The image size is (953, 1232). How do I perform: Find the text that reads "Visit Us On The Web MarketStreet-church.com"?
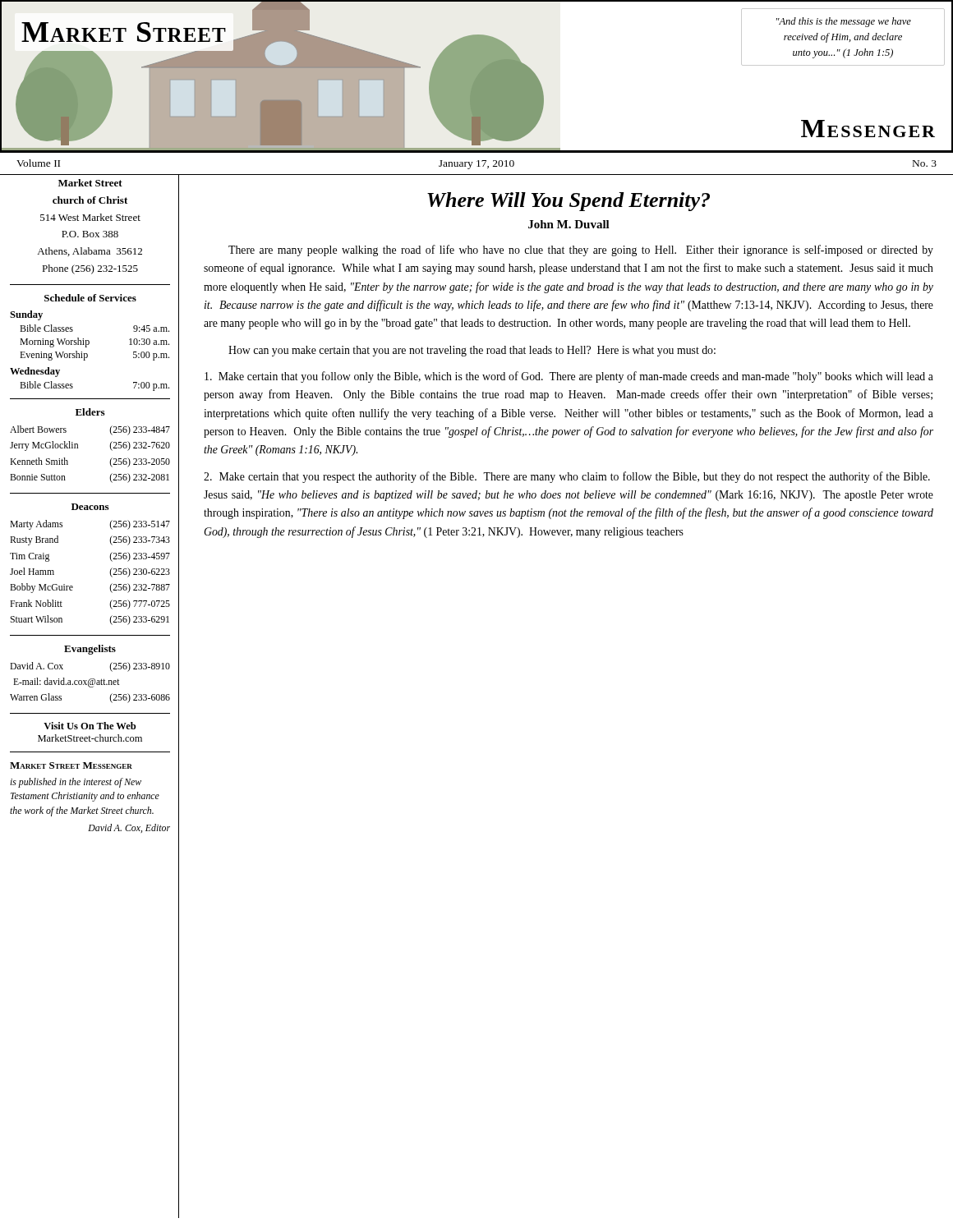tap(90, 732)
